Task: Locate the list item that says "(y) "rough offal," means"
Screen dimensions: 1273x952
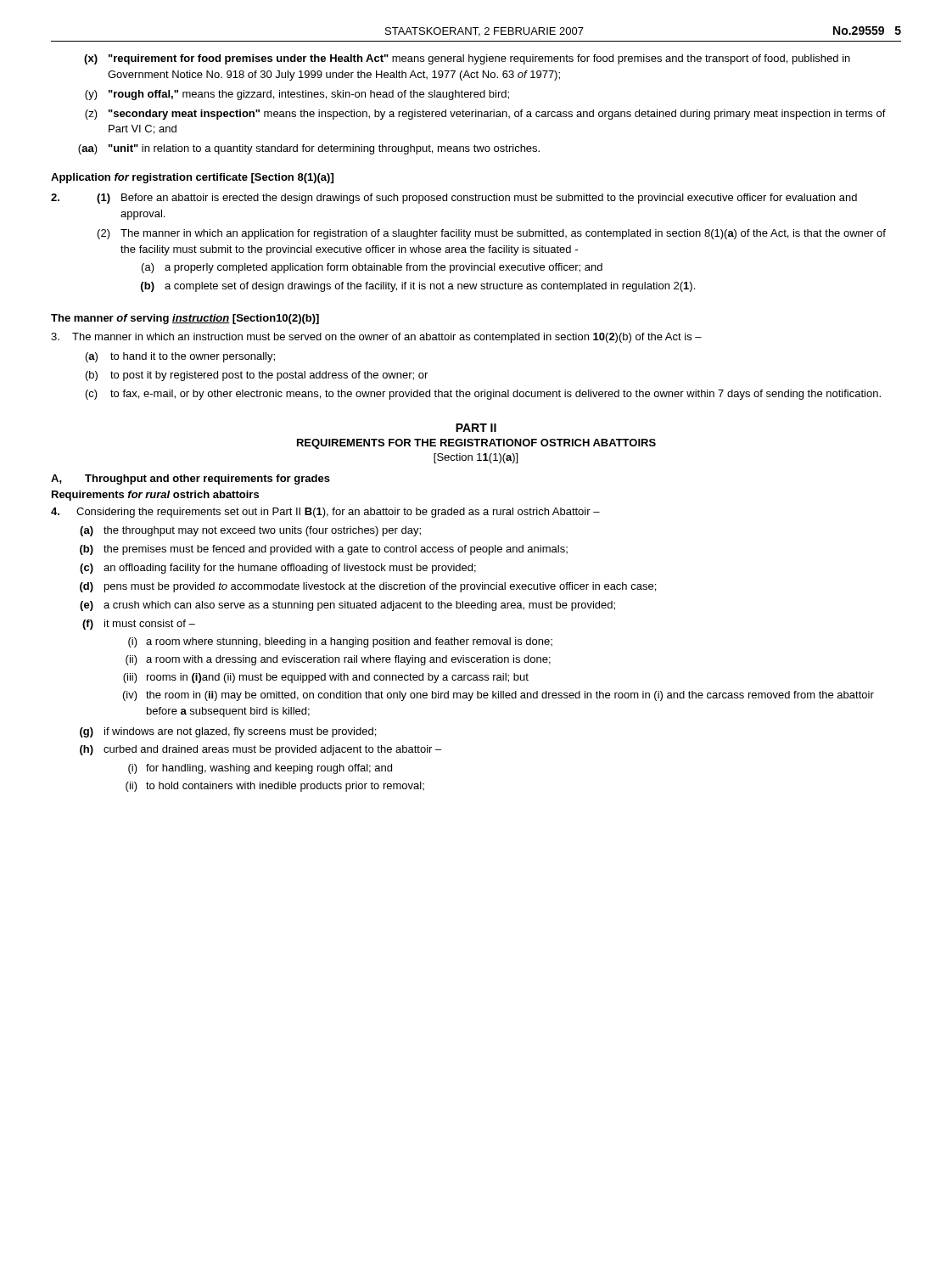Action: pyautogui.click(x=476, y=94)
